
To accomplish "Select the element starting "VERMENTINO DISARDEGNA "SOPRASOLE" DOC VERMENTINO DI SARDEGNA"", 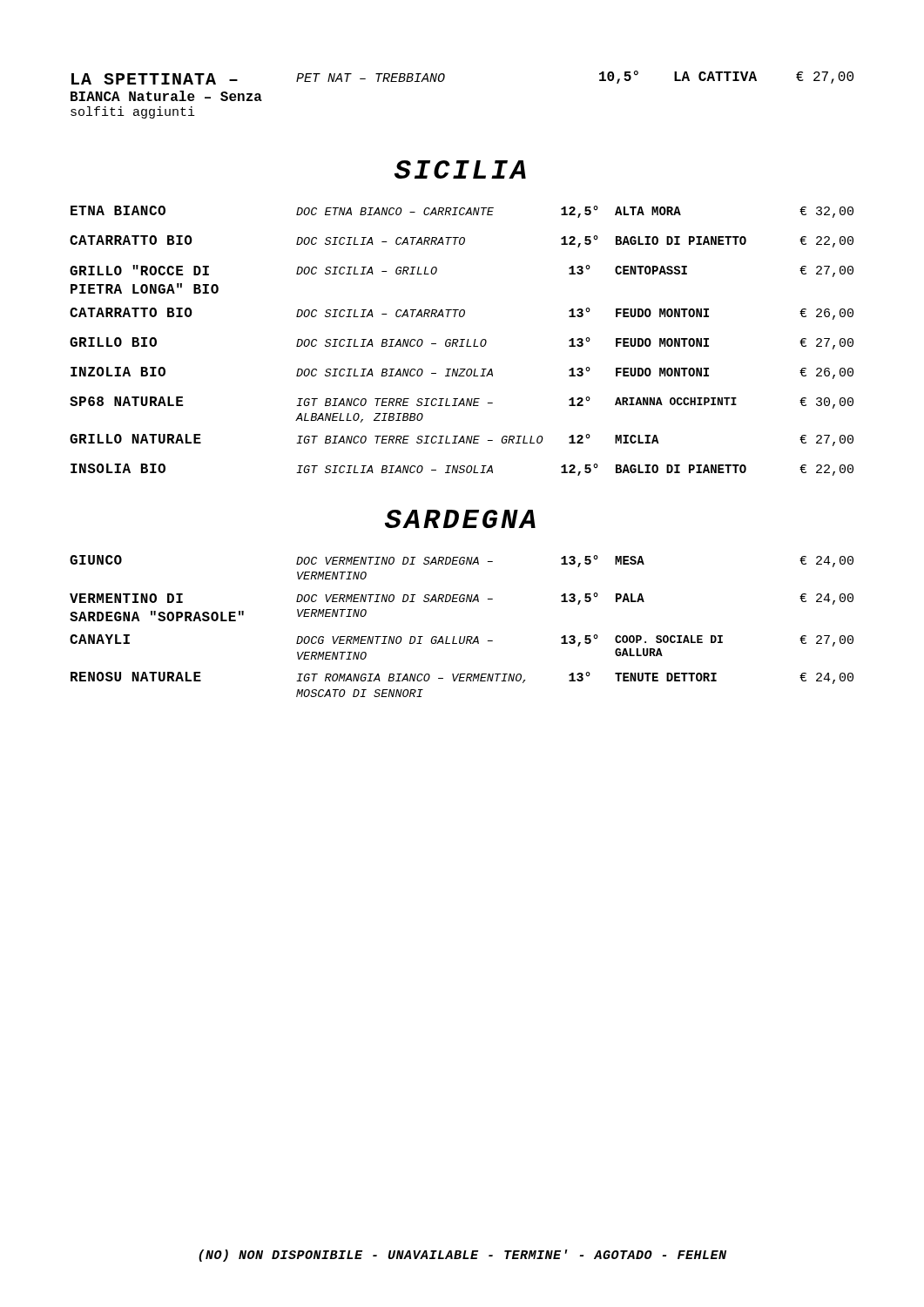I will (462, 608).
